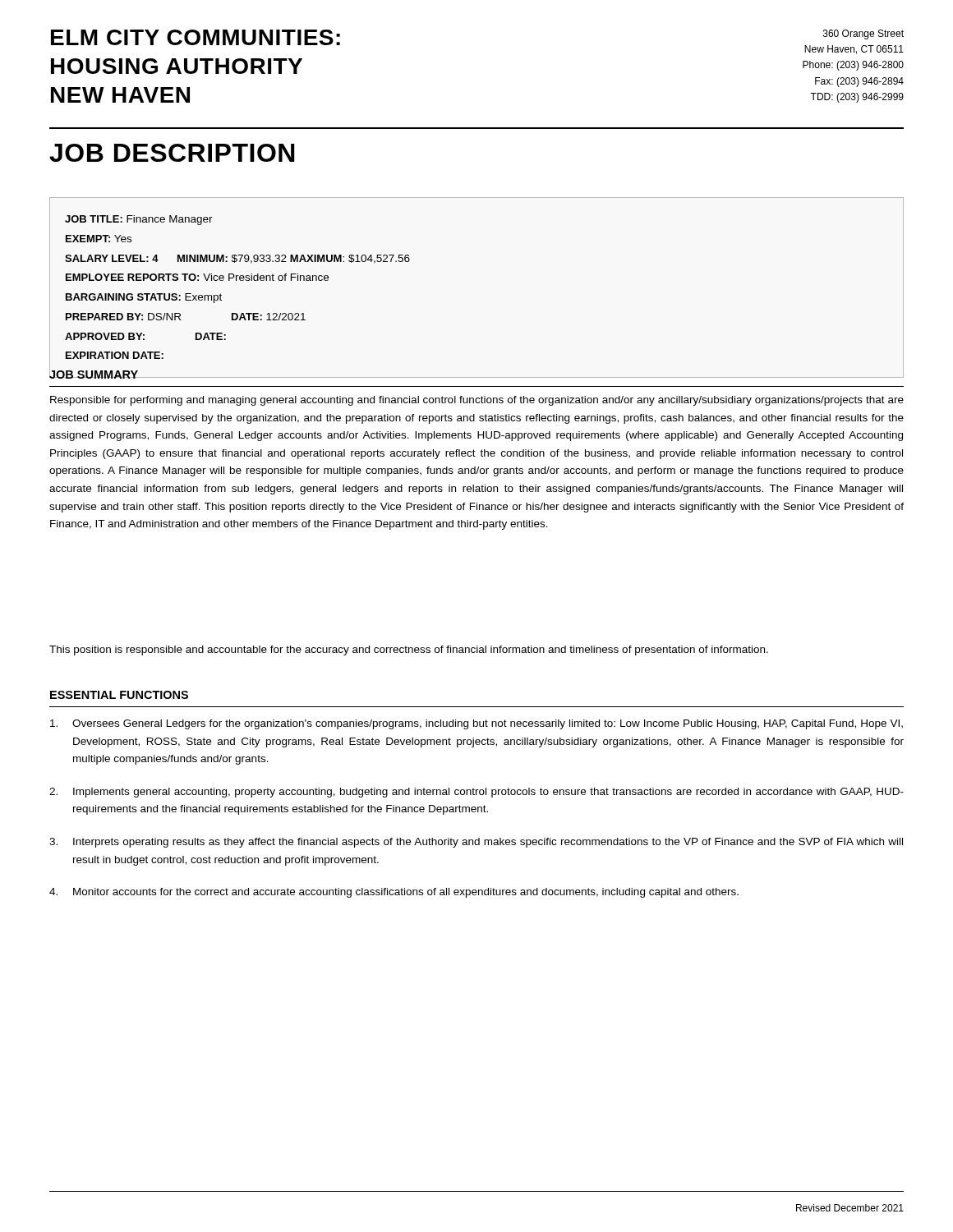This screenshot has width=953, height=1232.
Task: Locate the block of text that opens with "This position is responsible and accountable for the"
Action: point(476,650)
